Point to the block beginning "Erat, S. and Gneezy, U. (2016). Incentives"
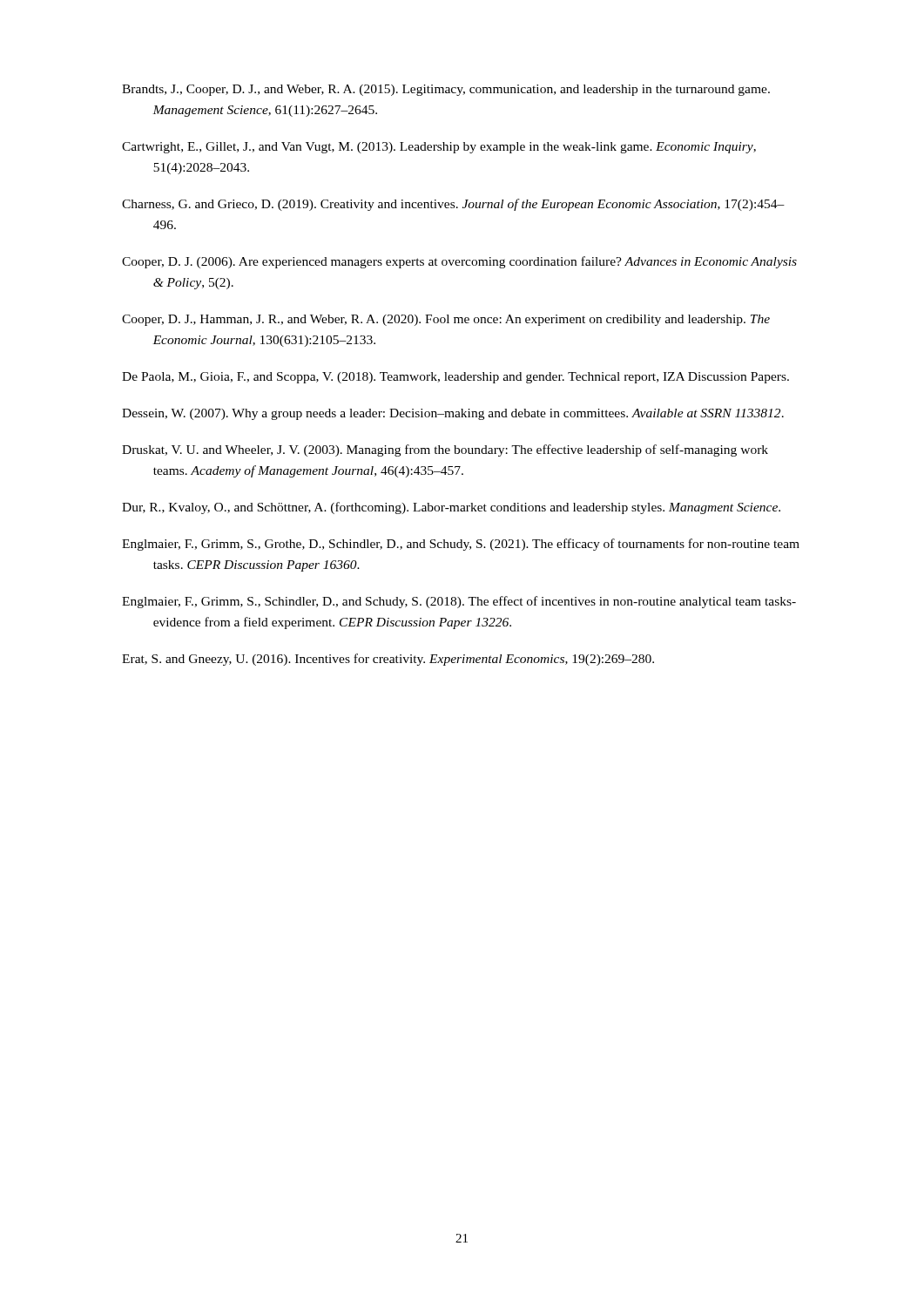The height and width of the screenshot is (1307, 924). (x=389, y=659)
